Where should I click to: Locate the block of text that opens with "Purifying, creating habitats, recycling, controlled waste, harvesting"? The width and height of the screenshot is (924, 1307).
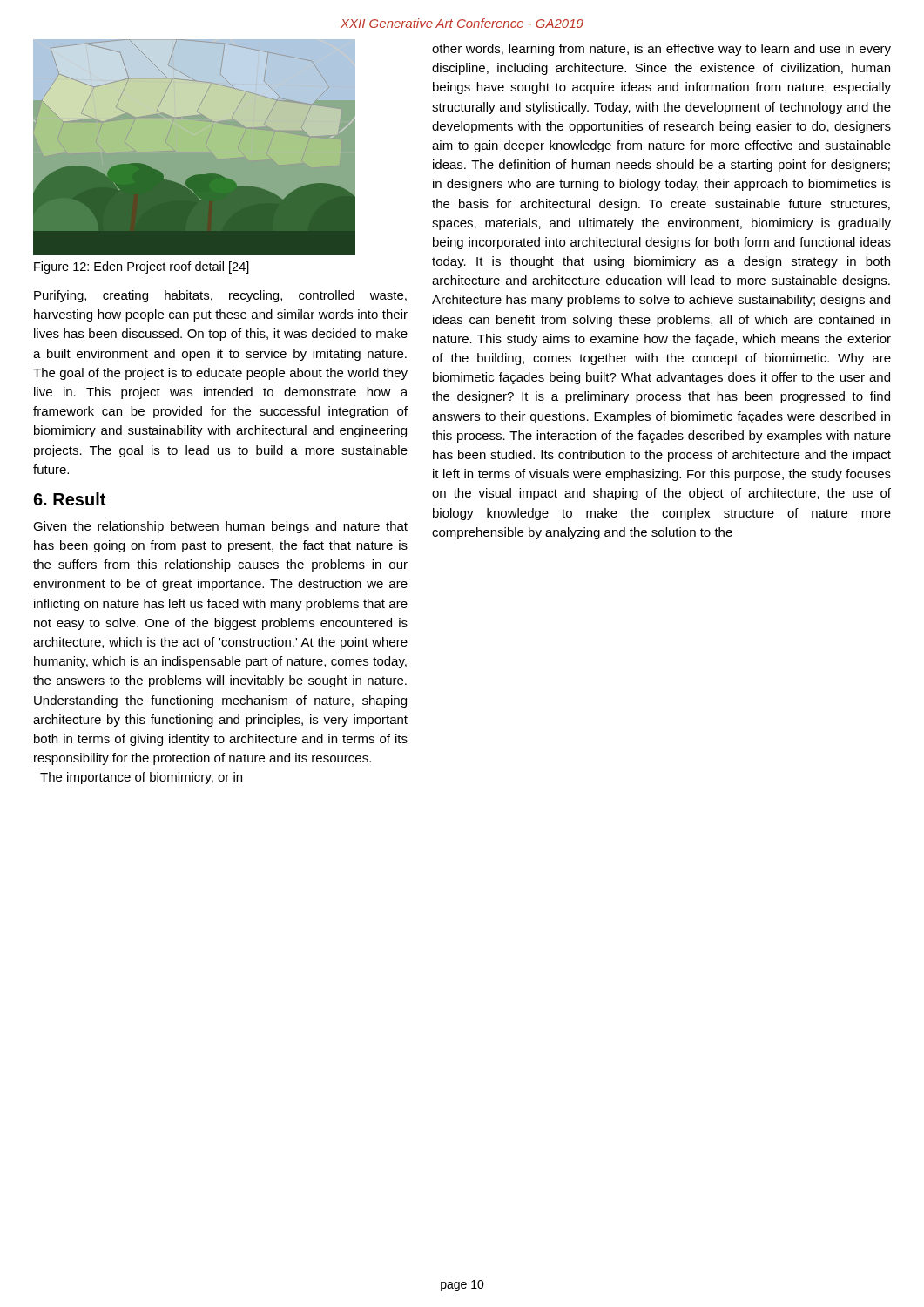[220, 382]
